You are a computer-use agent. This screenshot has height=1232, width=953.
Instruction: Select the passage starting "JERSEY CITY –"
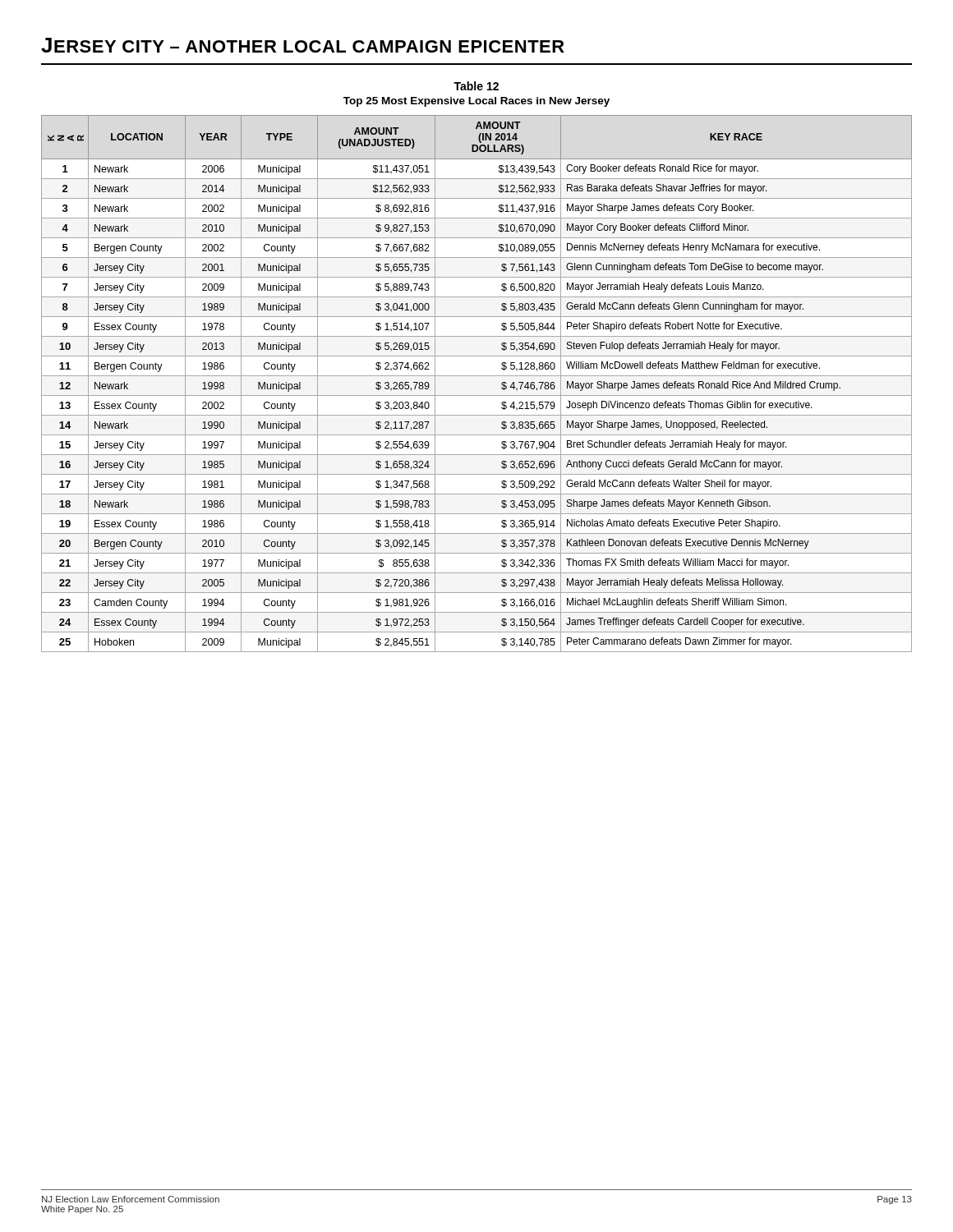coord(303,45)
